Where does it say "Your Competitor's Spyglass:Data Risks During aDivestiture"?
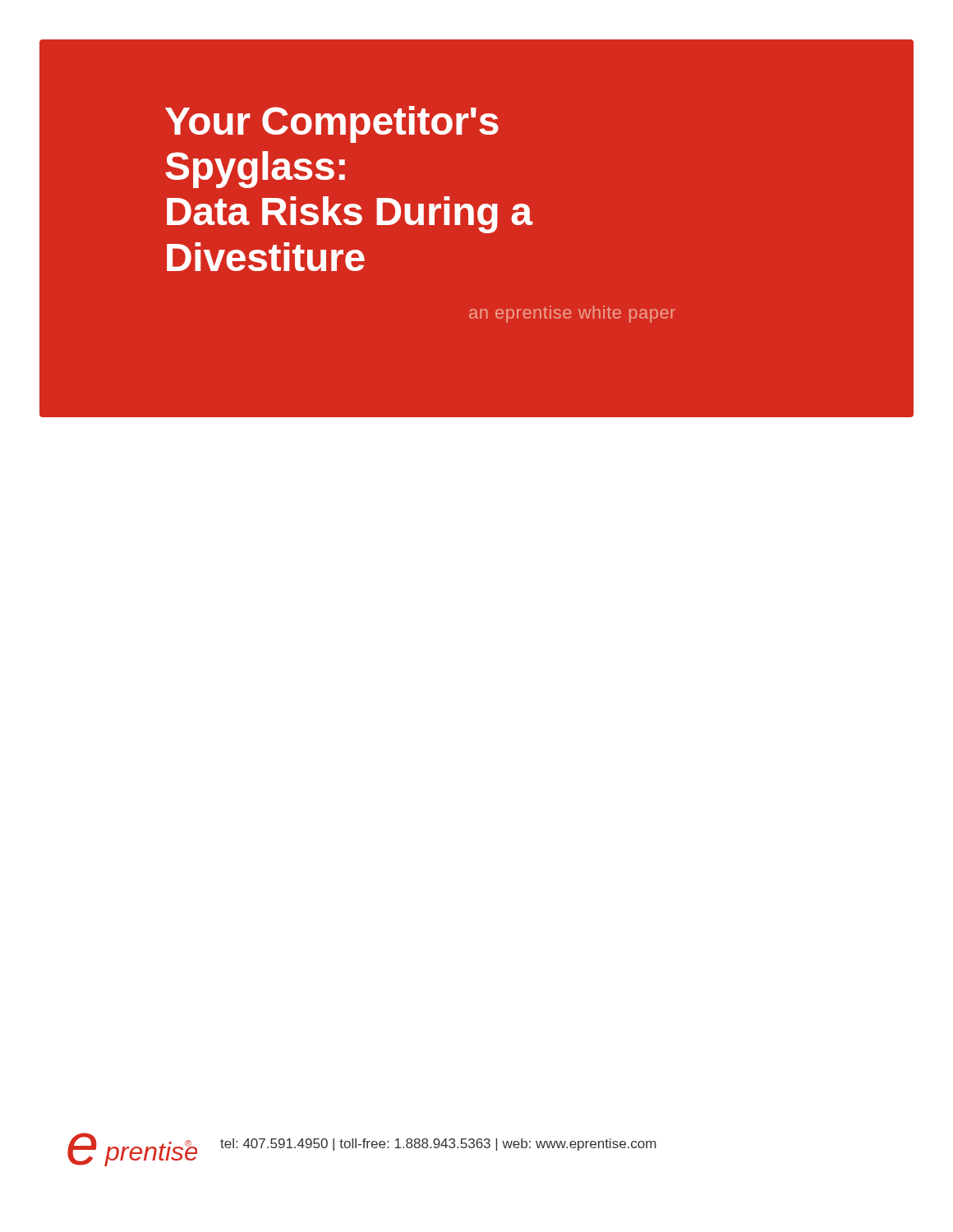This screenshot has width=953, height=1232. 411,189
